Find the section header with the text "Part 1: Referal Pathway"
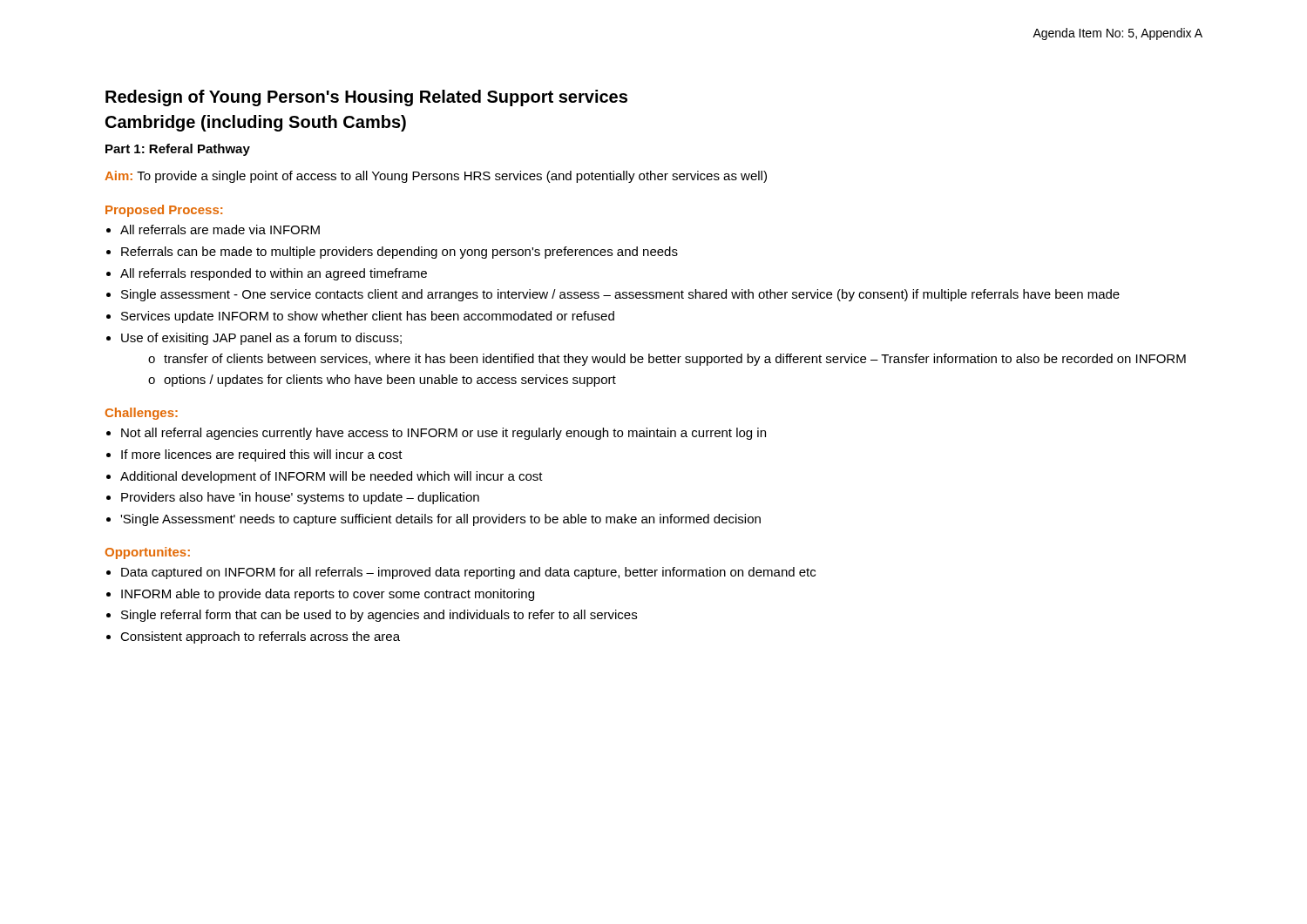Viewport: 1307px width, 924px height. click(x=177, y=148)
